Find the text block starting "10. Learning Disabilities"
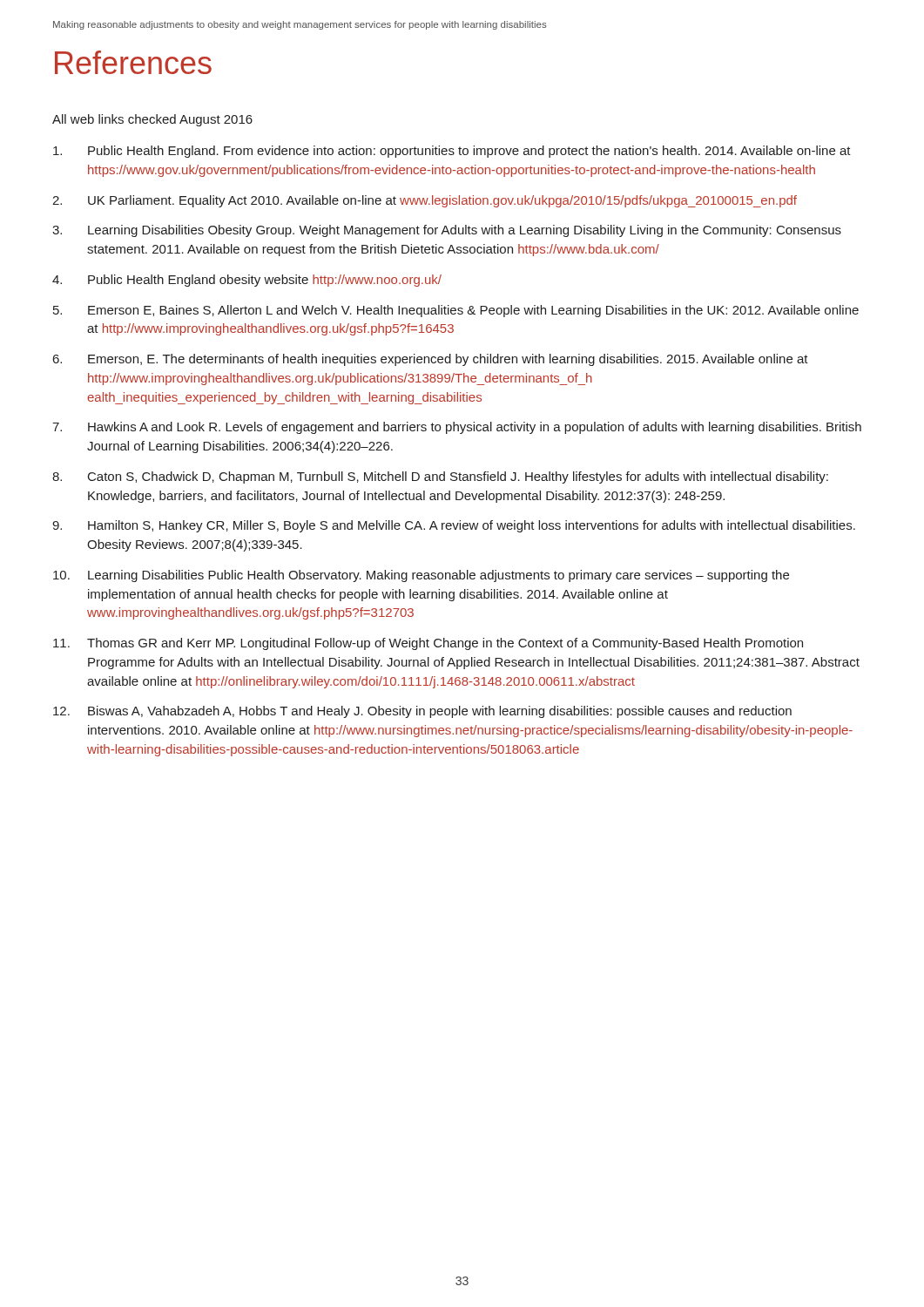Screen dimensions: 1307x924 tap(462, 594)
